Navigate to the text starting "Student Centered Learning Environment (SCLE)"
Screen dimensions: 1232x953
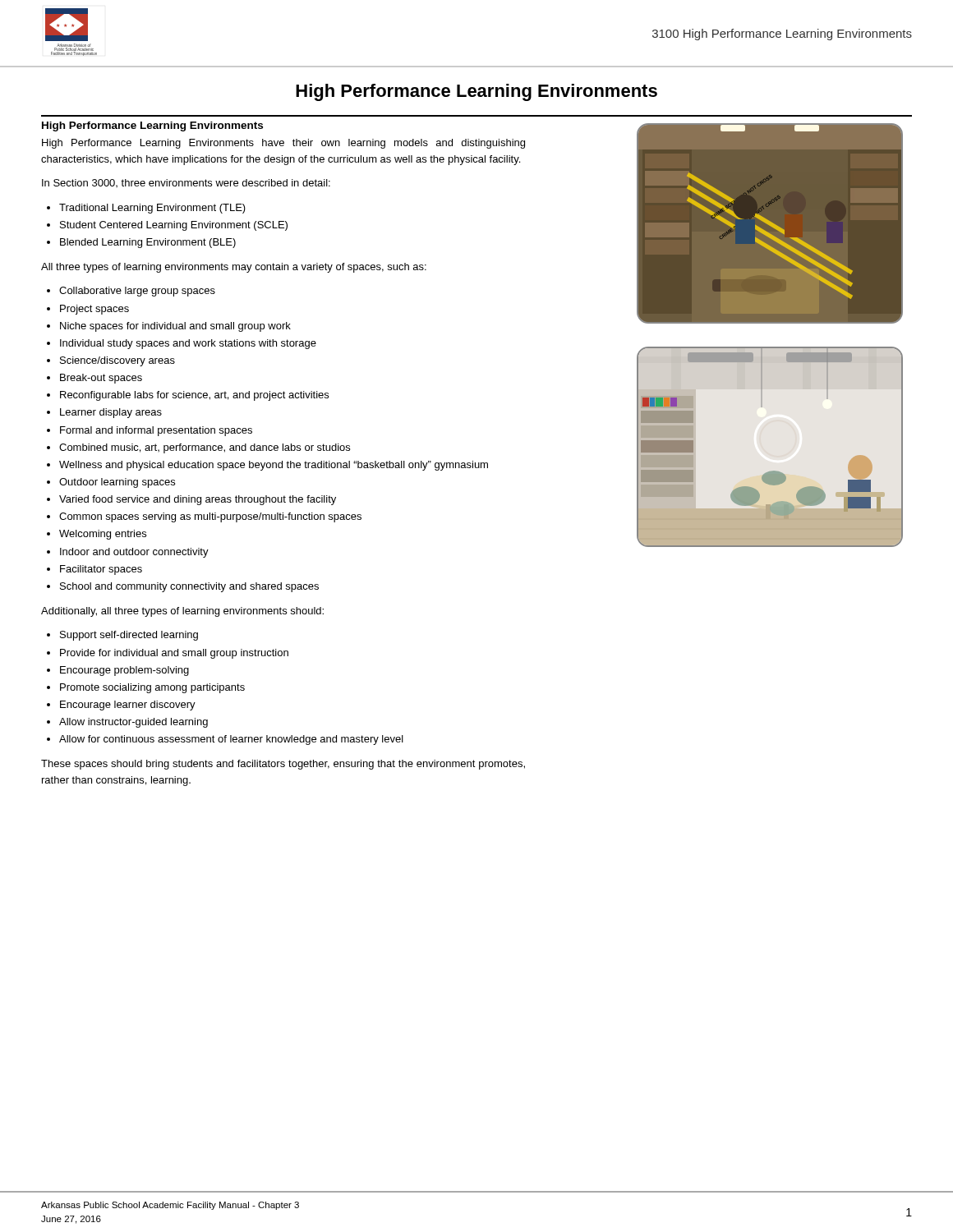click(x=174, y=224)
